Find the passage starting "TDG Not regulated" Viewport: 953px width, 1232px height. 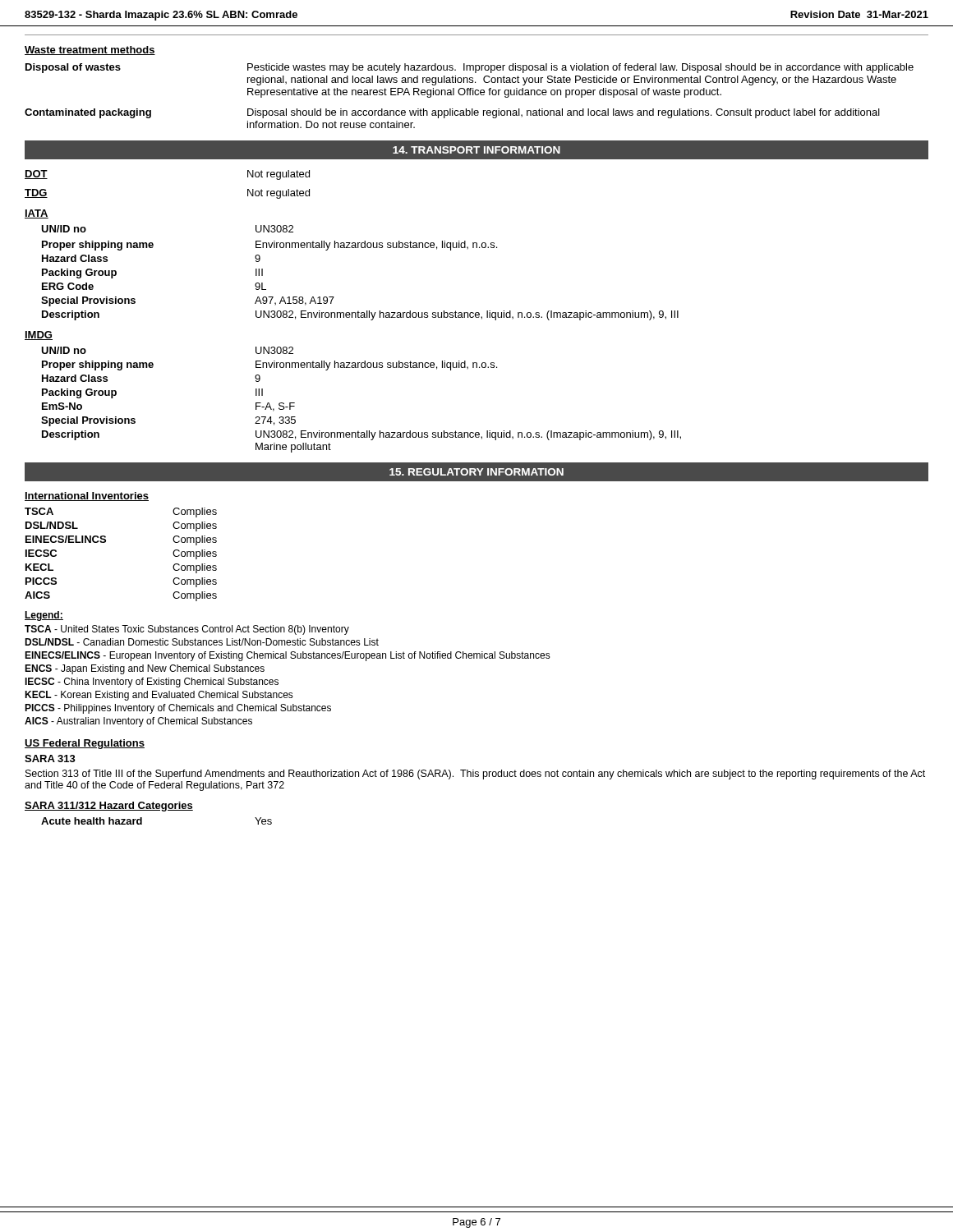pyautogui.click(x=37, y=194)
